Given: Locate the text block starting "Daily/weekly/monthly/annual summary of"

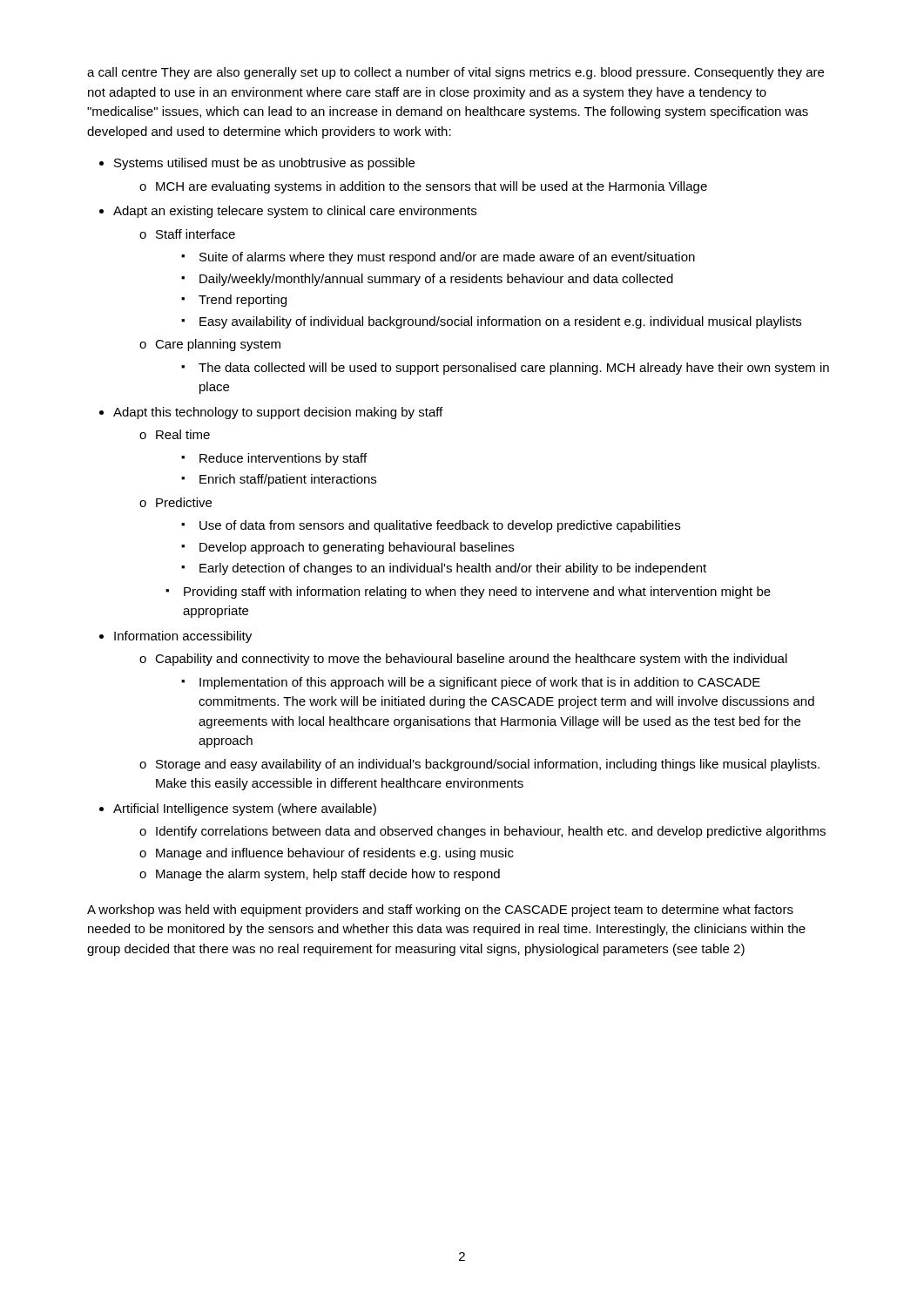Looking at the screenshot, I should pyautogui.click(x=436, y=278).
